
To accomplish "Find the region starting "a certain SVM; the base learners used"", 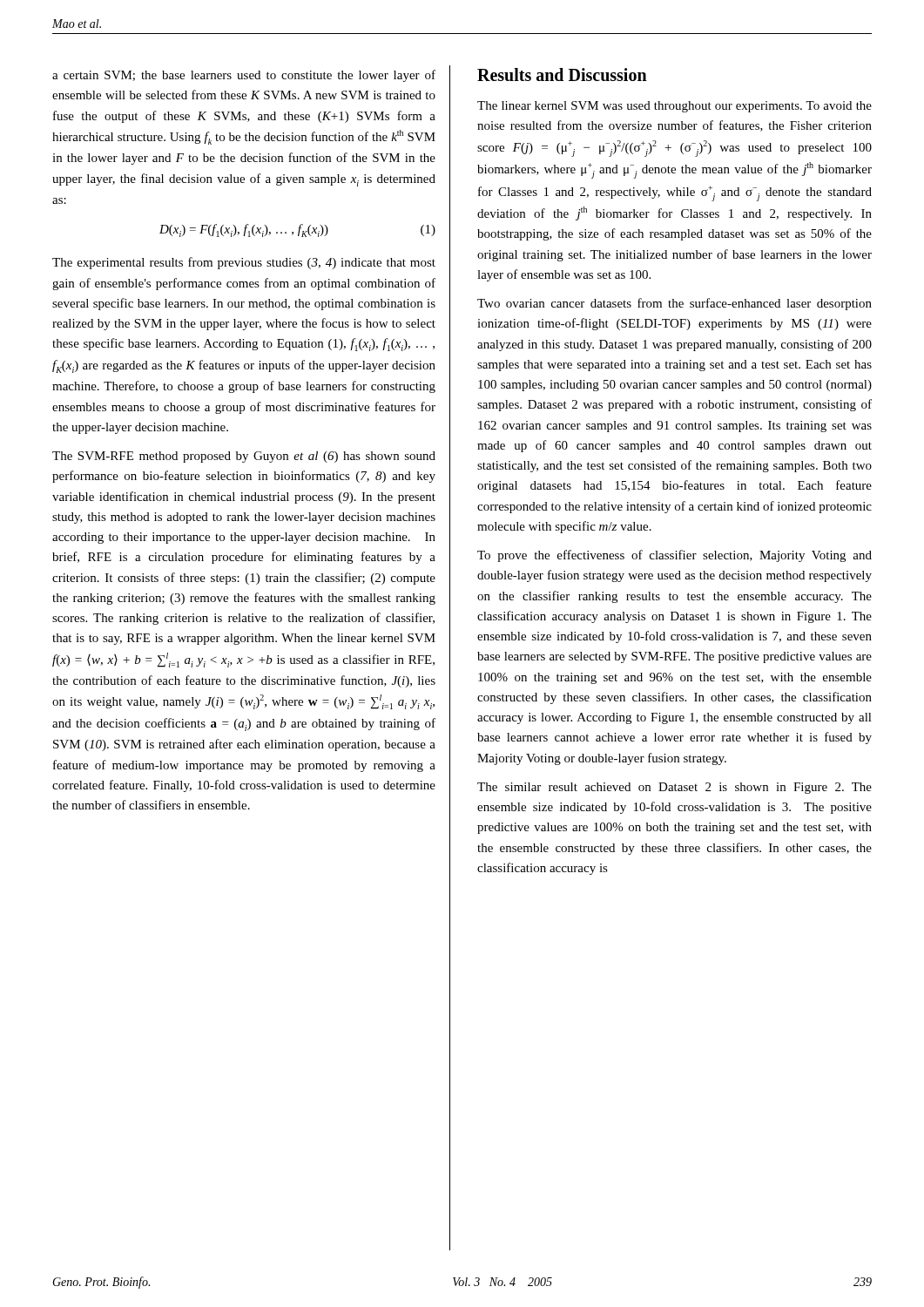I will pos(244,138).
